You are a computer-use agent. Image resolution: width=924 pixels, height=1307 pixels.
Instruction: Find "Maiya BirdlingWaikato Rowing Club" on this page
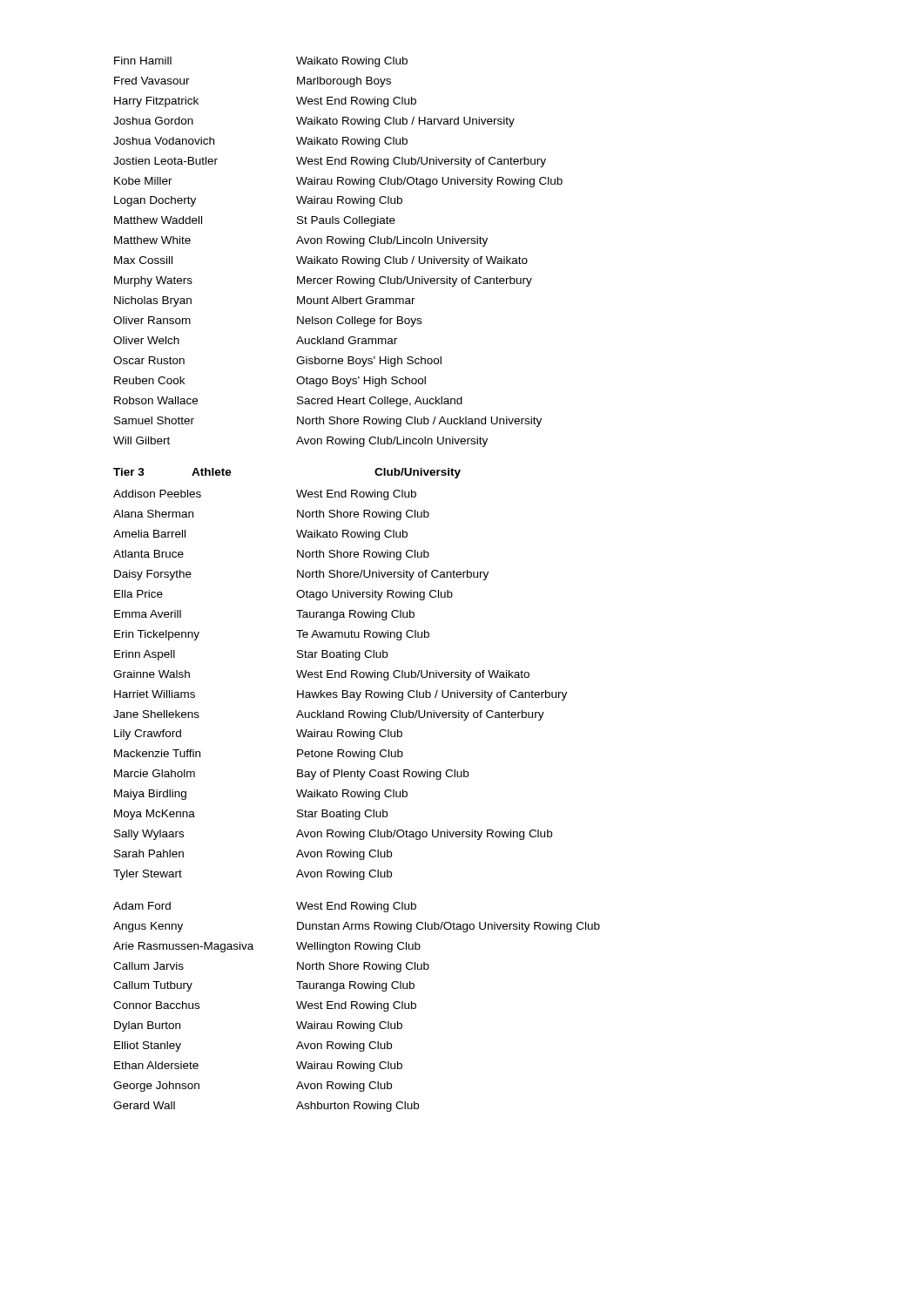pyautogui.click(x=152, y=793)
